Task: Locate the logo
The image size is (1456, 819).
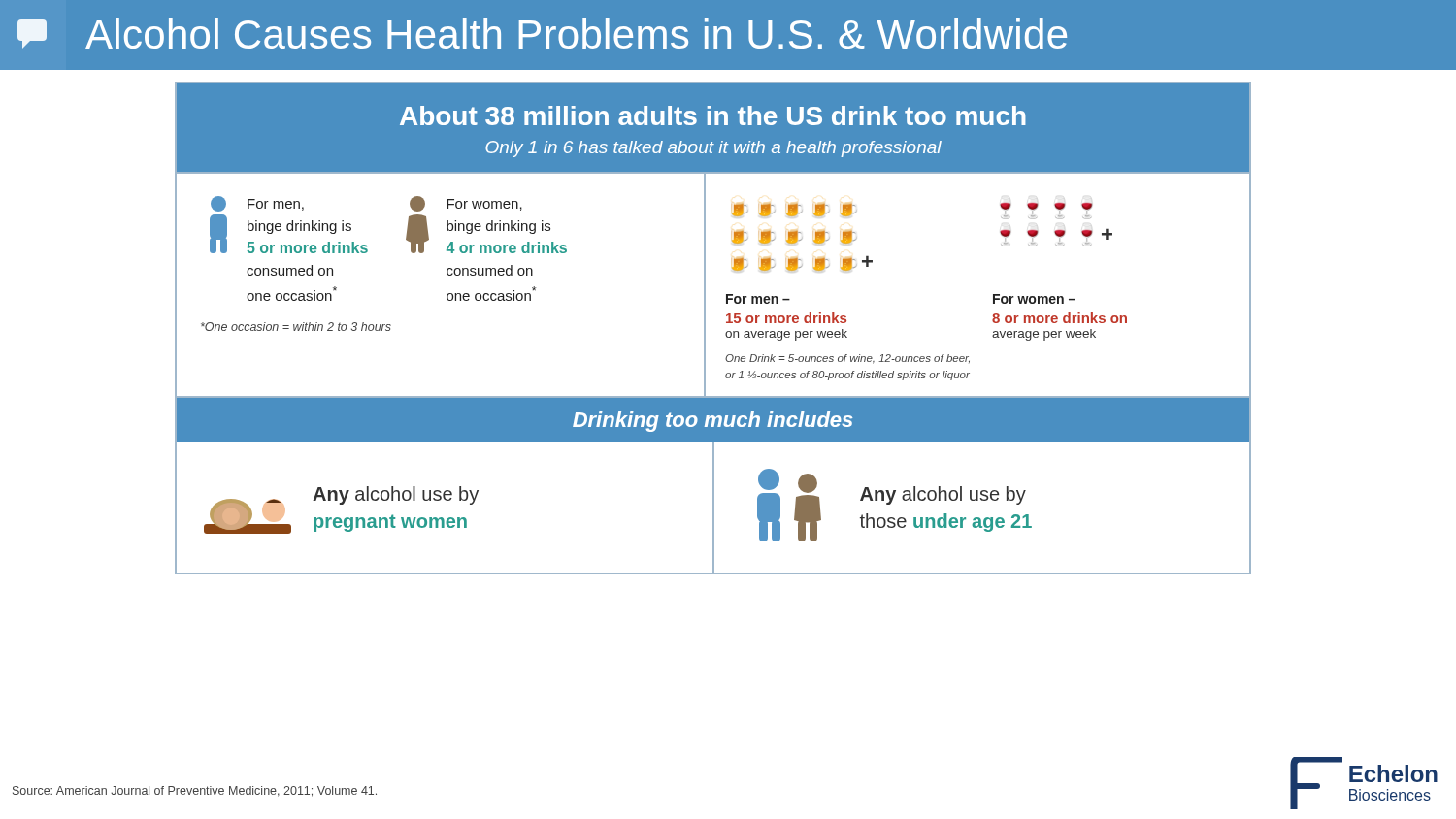Action: [x=1364, y=783]
